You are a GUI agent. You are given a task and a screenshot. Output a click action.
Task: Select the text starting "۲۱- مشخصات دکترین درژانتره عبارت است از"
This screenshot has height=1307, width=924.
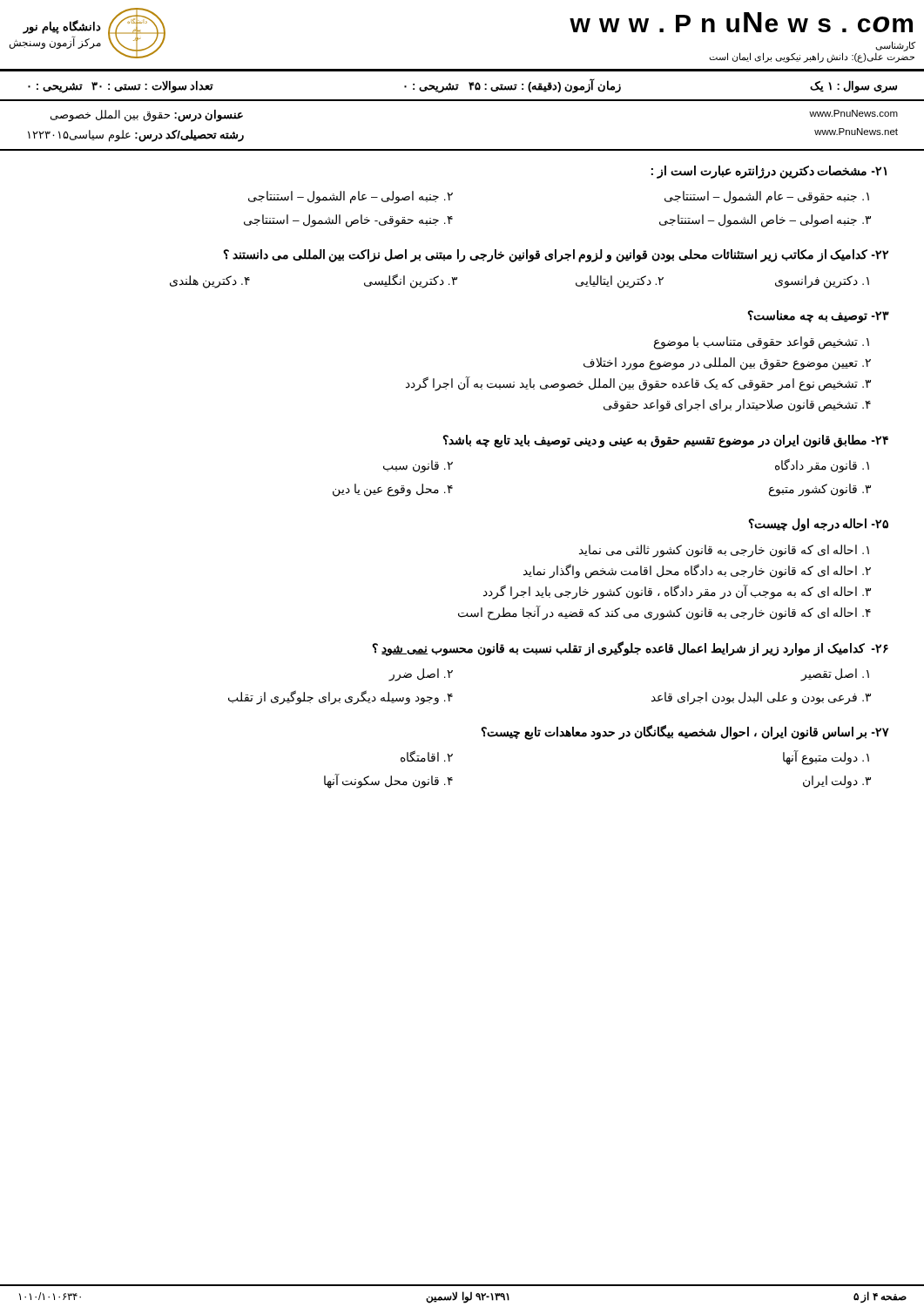click(x=770, y=171)
